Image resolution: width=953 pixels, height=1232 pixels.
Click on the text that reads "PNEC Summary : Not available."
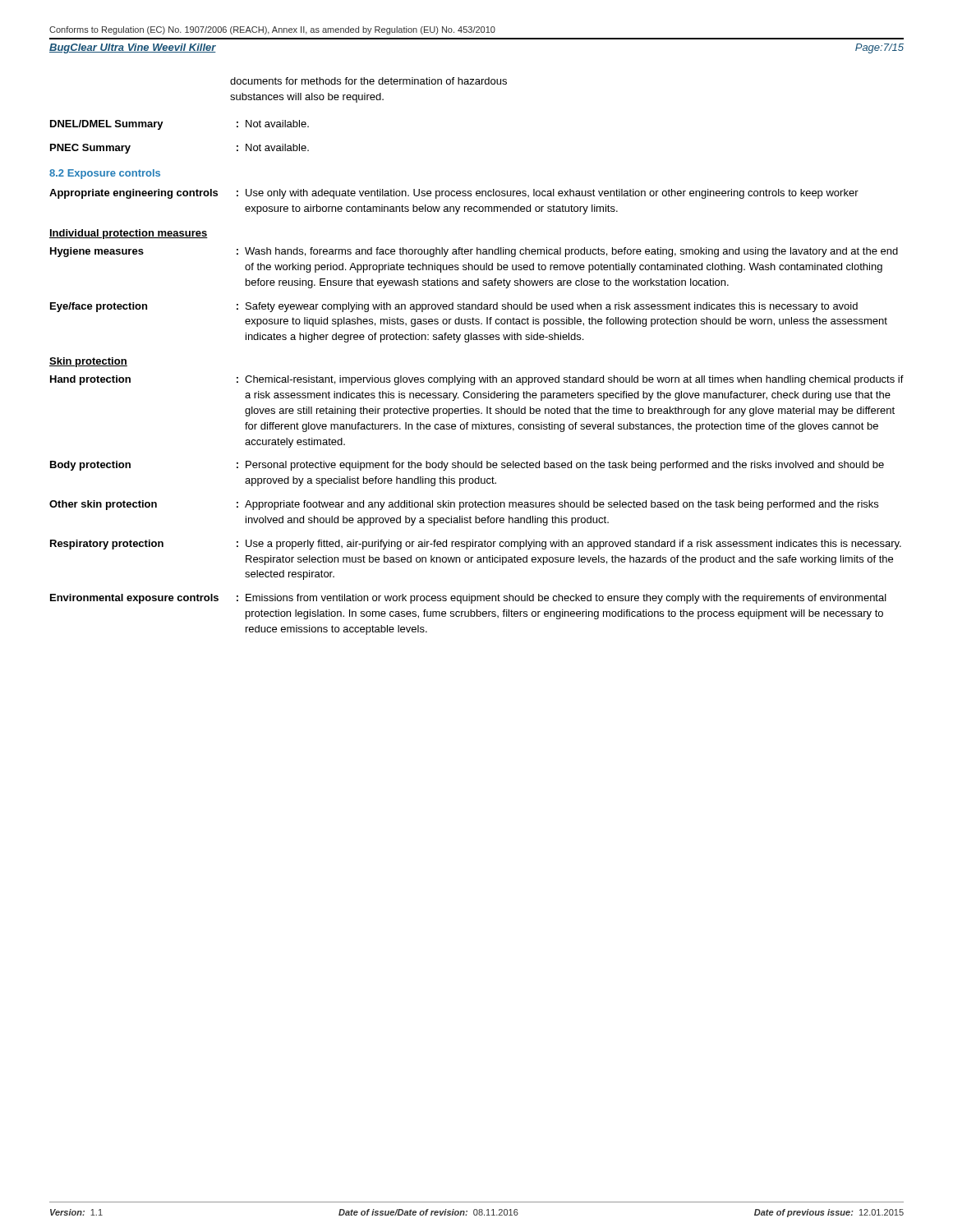tap(93, 148)
